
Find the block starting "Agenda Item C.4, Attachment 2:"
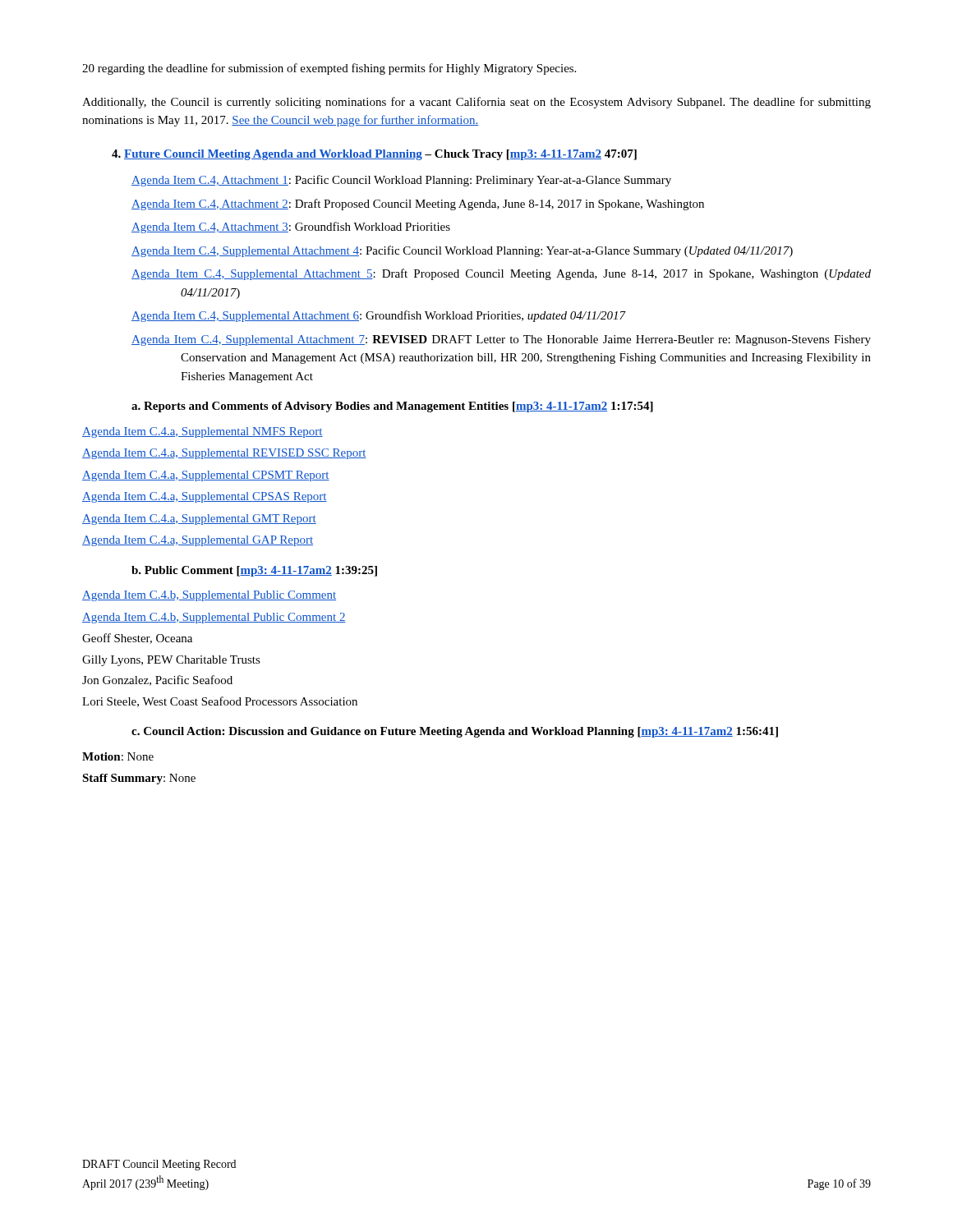tap(418, 203)
